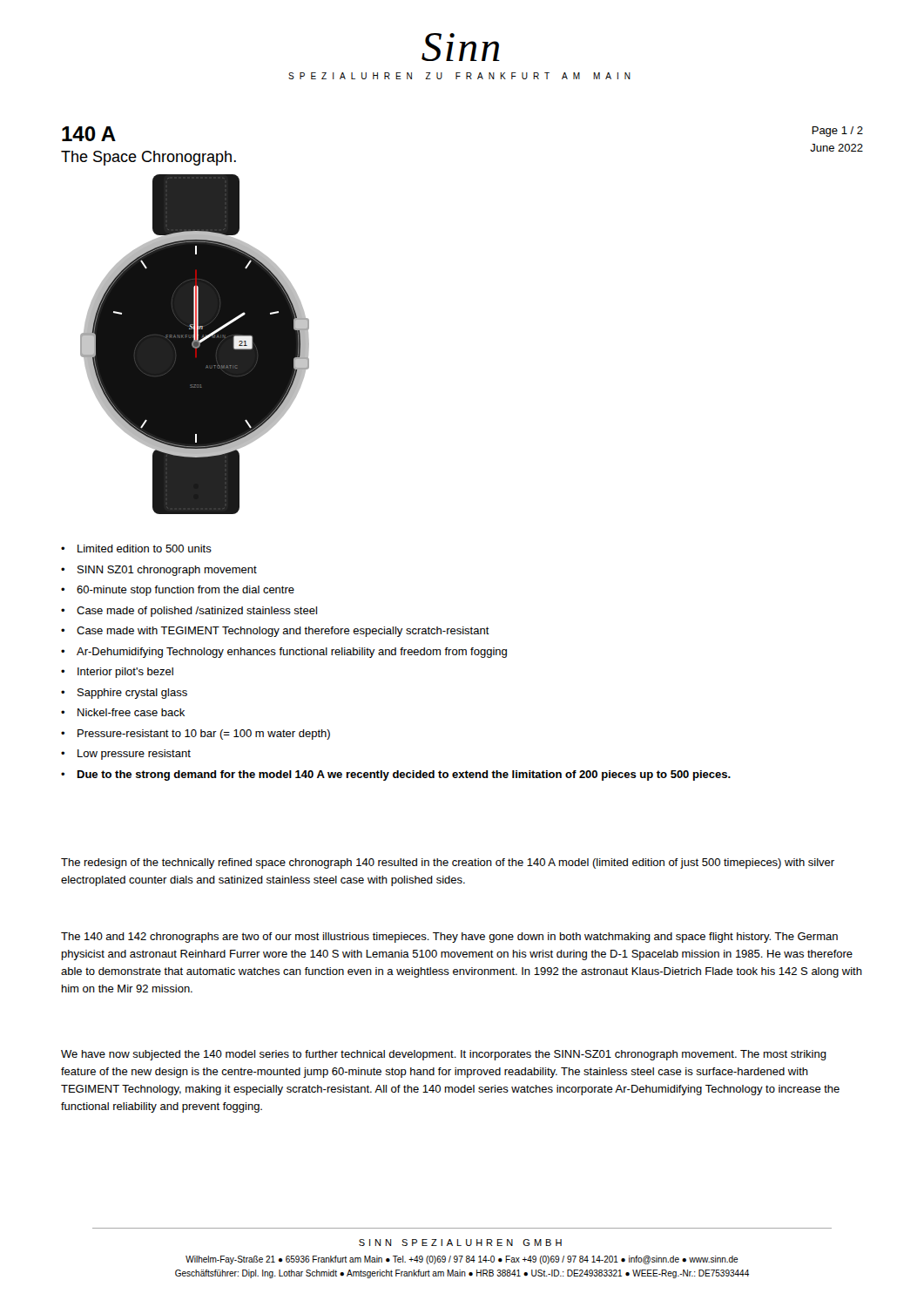Find the text starting "Case made with"
The image size is (924, 1307).
(x=283, y=630)
